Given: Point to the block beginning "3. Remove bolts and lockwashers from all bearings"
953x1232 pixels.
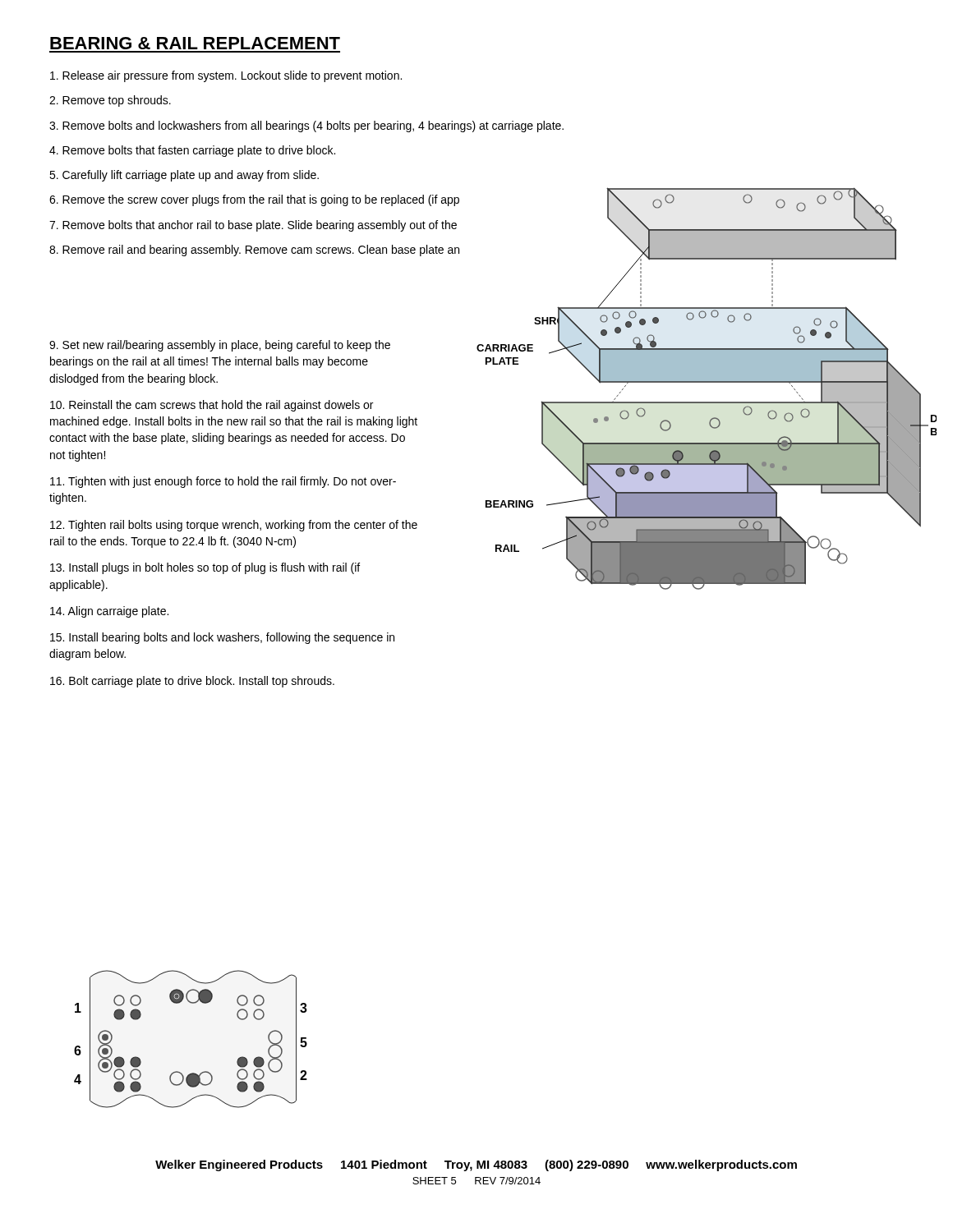Looking at the screenshot, I should coord(307,125).
